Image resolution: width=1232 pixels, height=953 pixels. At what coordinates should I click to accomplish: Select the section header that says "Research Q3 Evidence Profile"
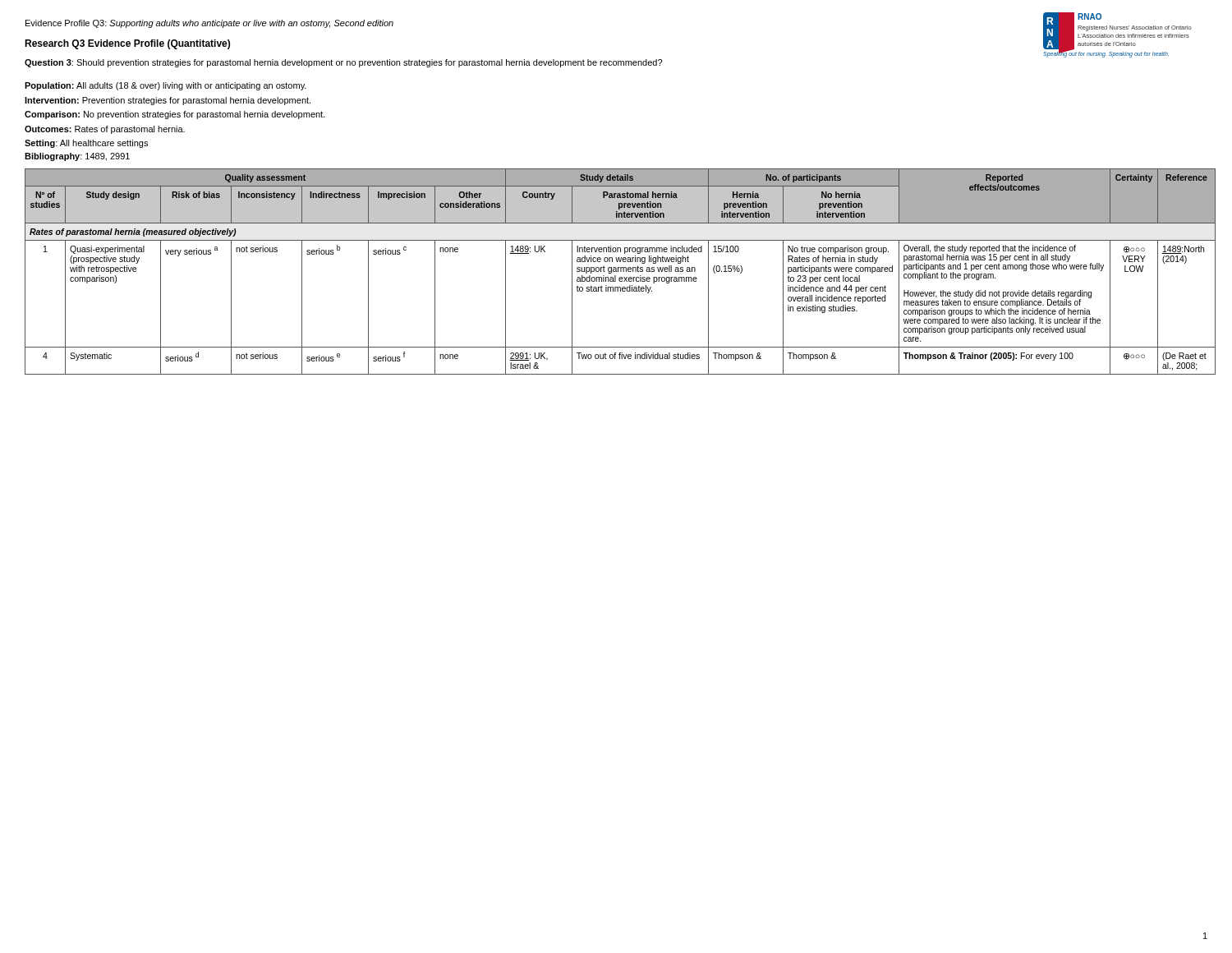(128, 44)
